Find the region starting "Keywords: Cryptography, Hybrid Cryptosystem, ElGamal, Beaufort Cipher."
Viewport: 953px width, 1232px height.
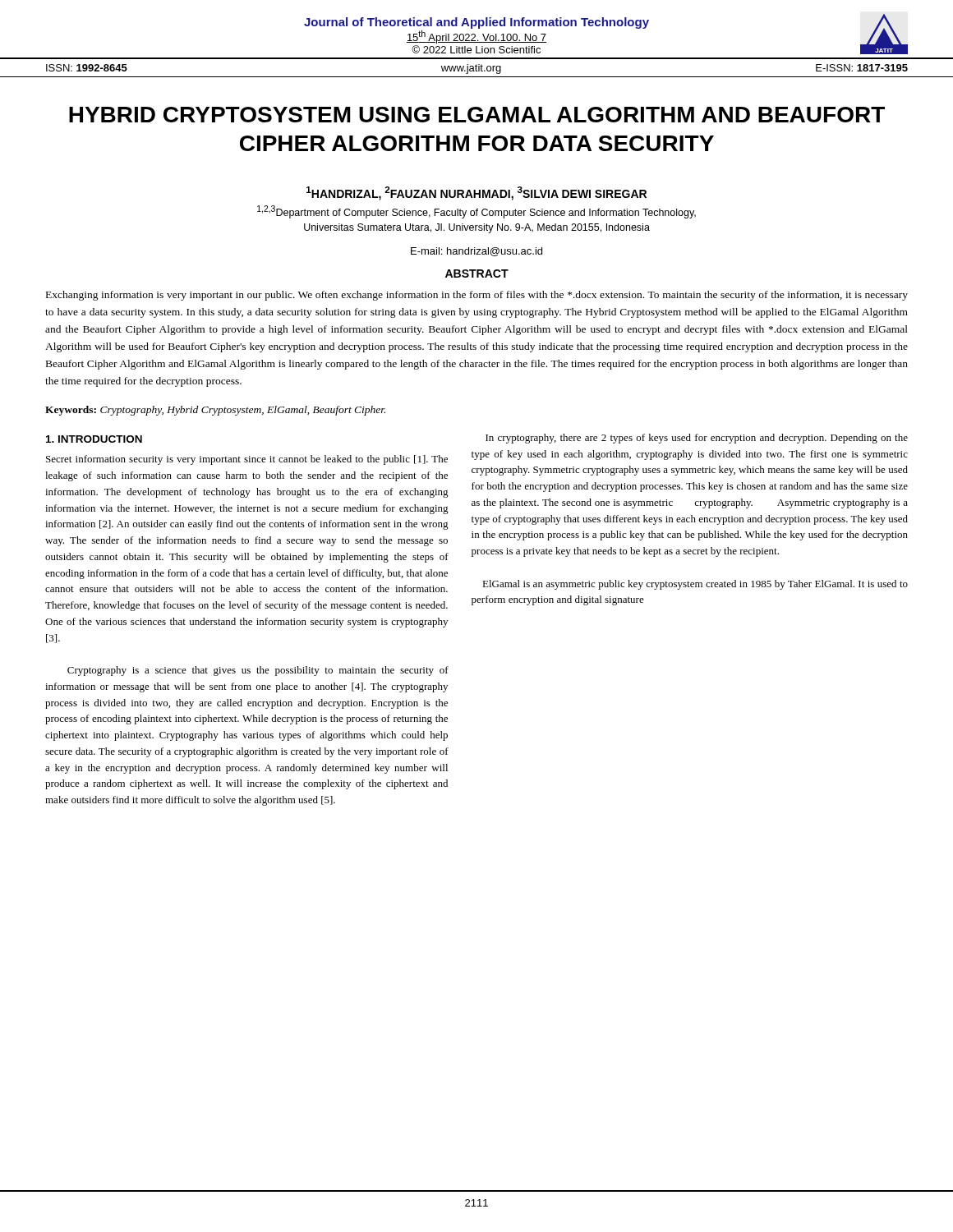pyautogui.click(x=216, y=409)
